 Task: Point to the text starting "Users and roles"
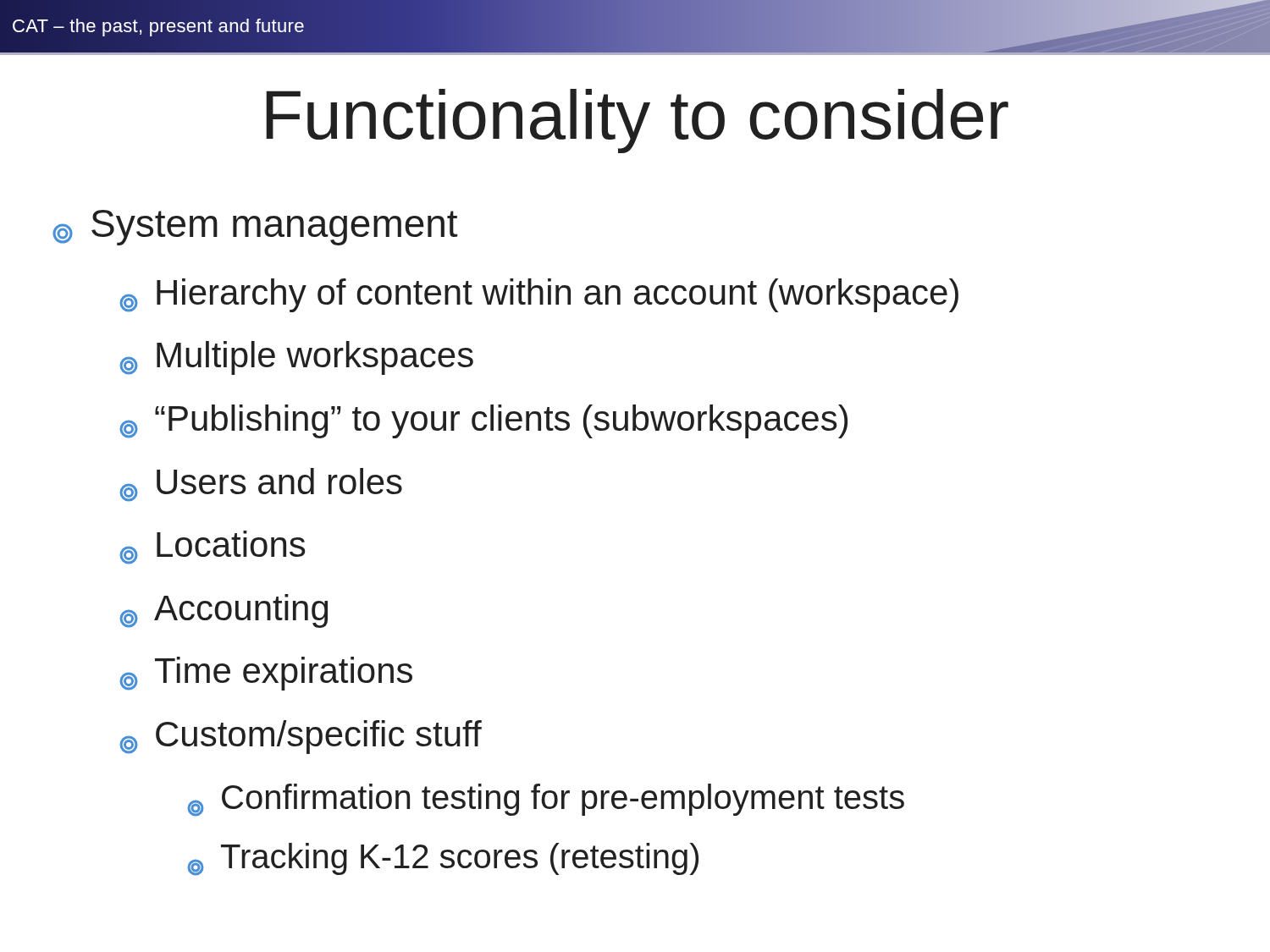(261, 486)
